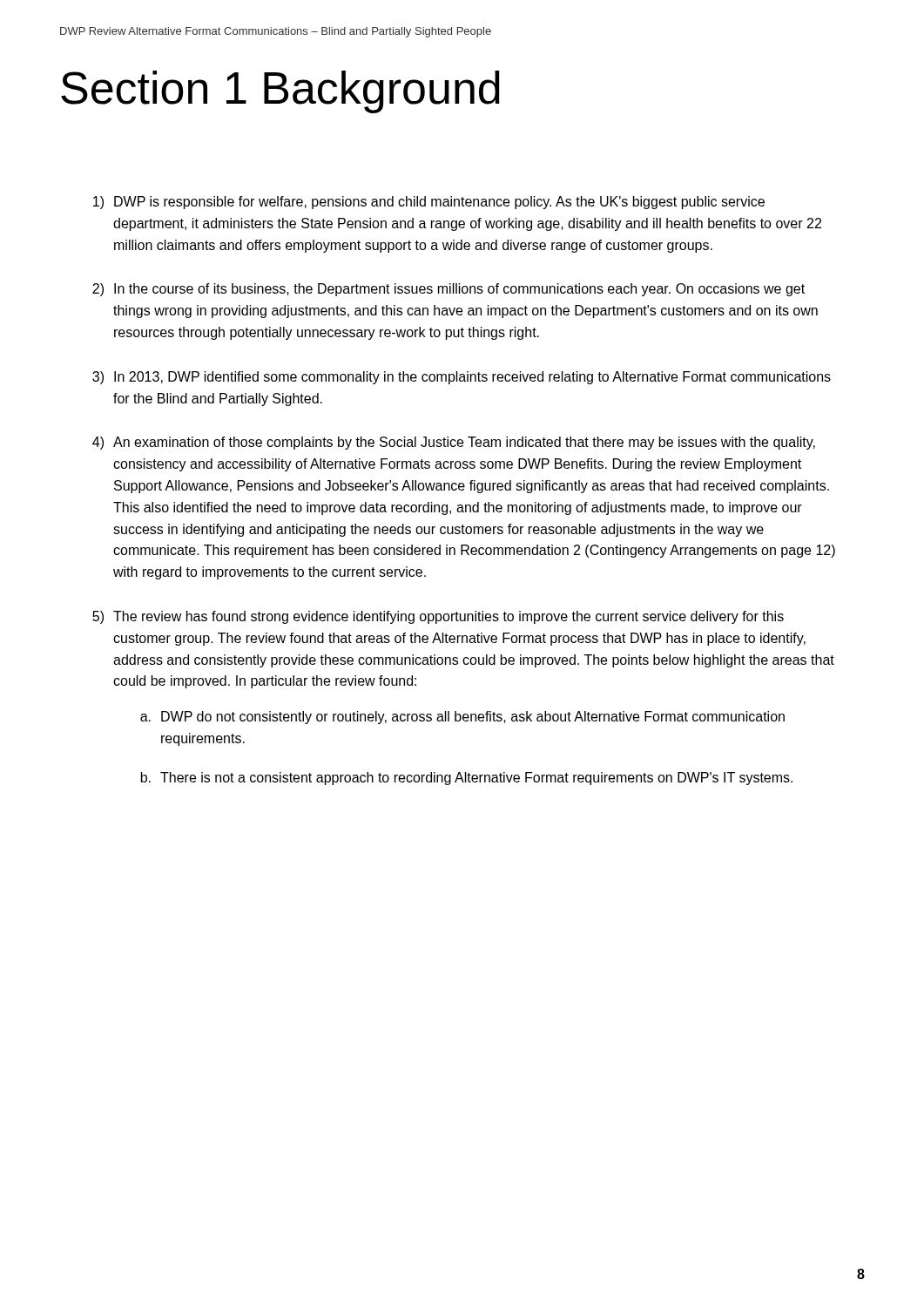Select the list item containing "2) In the course"

451,312
